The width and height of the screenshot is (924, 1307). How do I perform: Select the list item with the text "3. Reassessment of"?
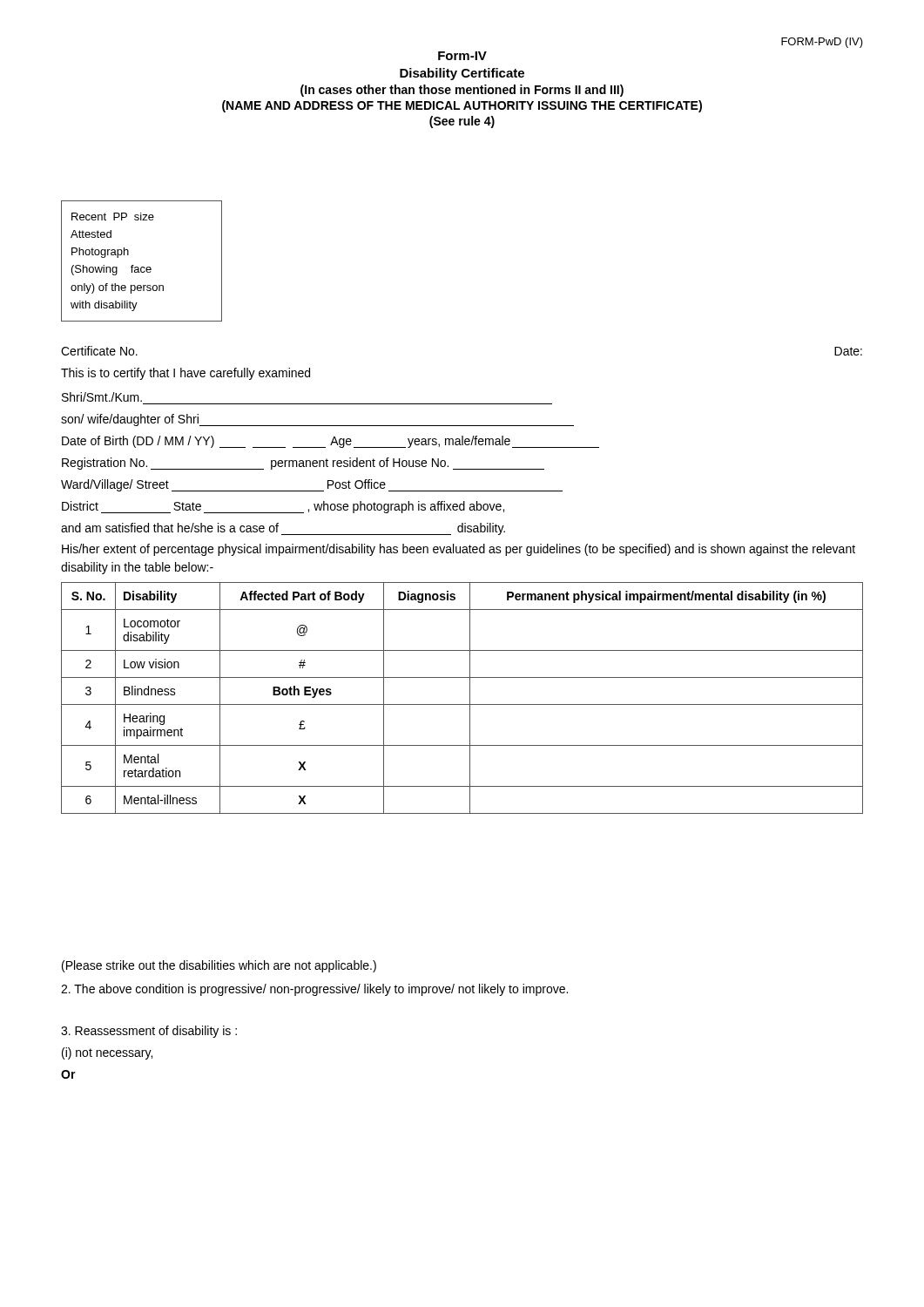(149, 1031)
